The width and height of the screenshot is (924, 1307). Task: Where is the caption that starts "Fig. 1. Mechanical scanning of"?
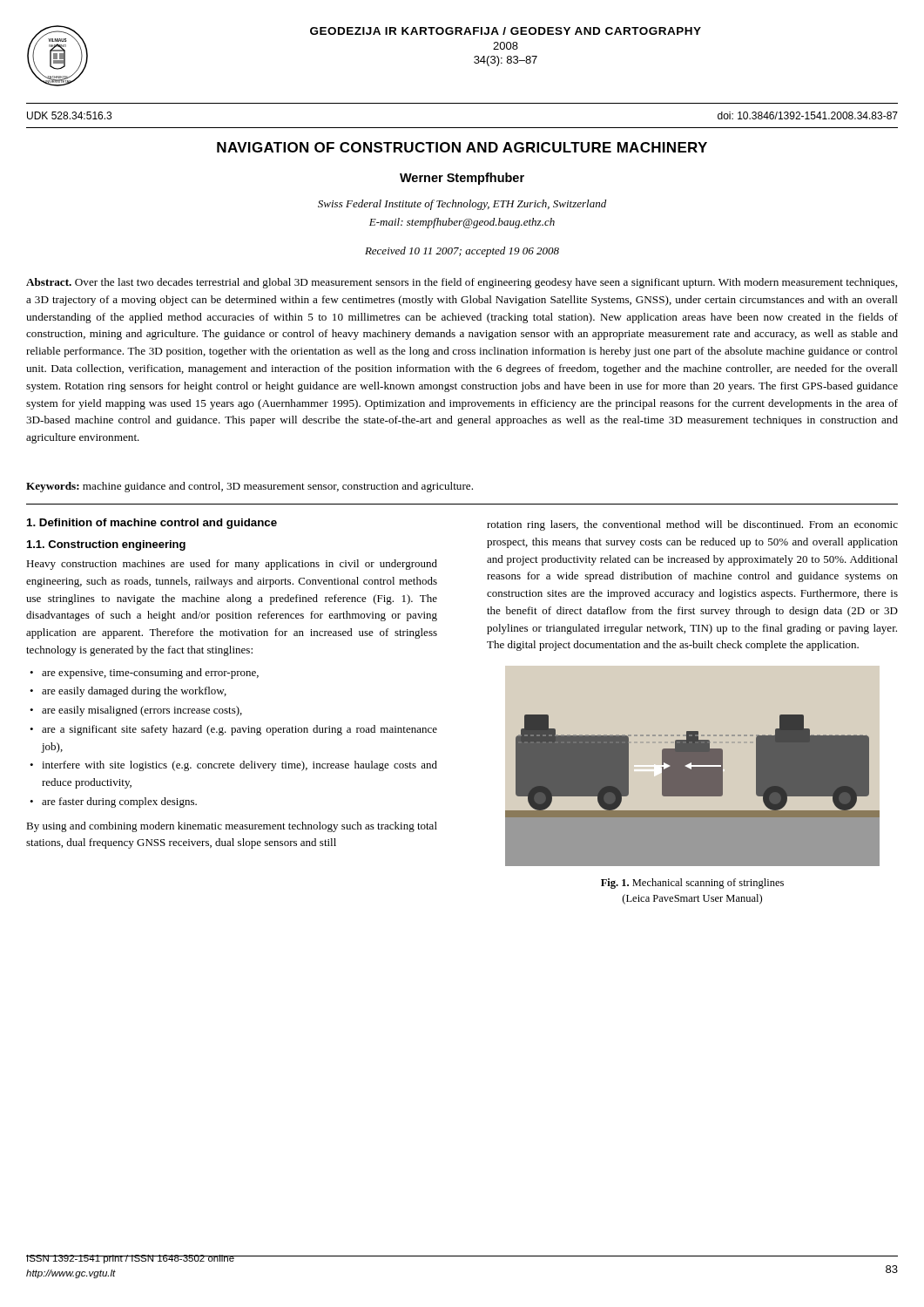(x=692, y=891)
